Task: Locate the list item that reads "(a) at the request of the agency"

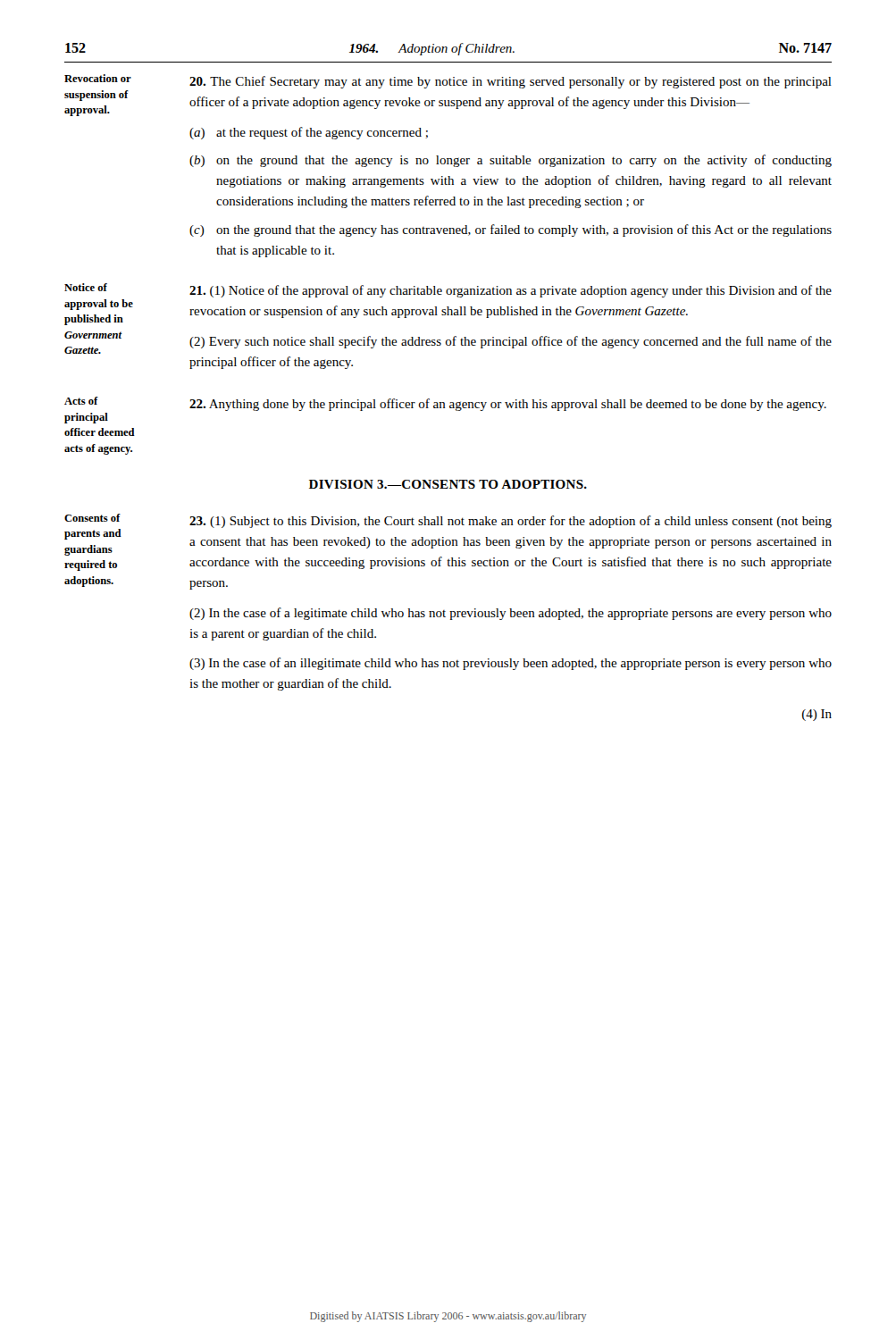Action: click(309, 133)
